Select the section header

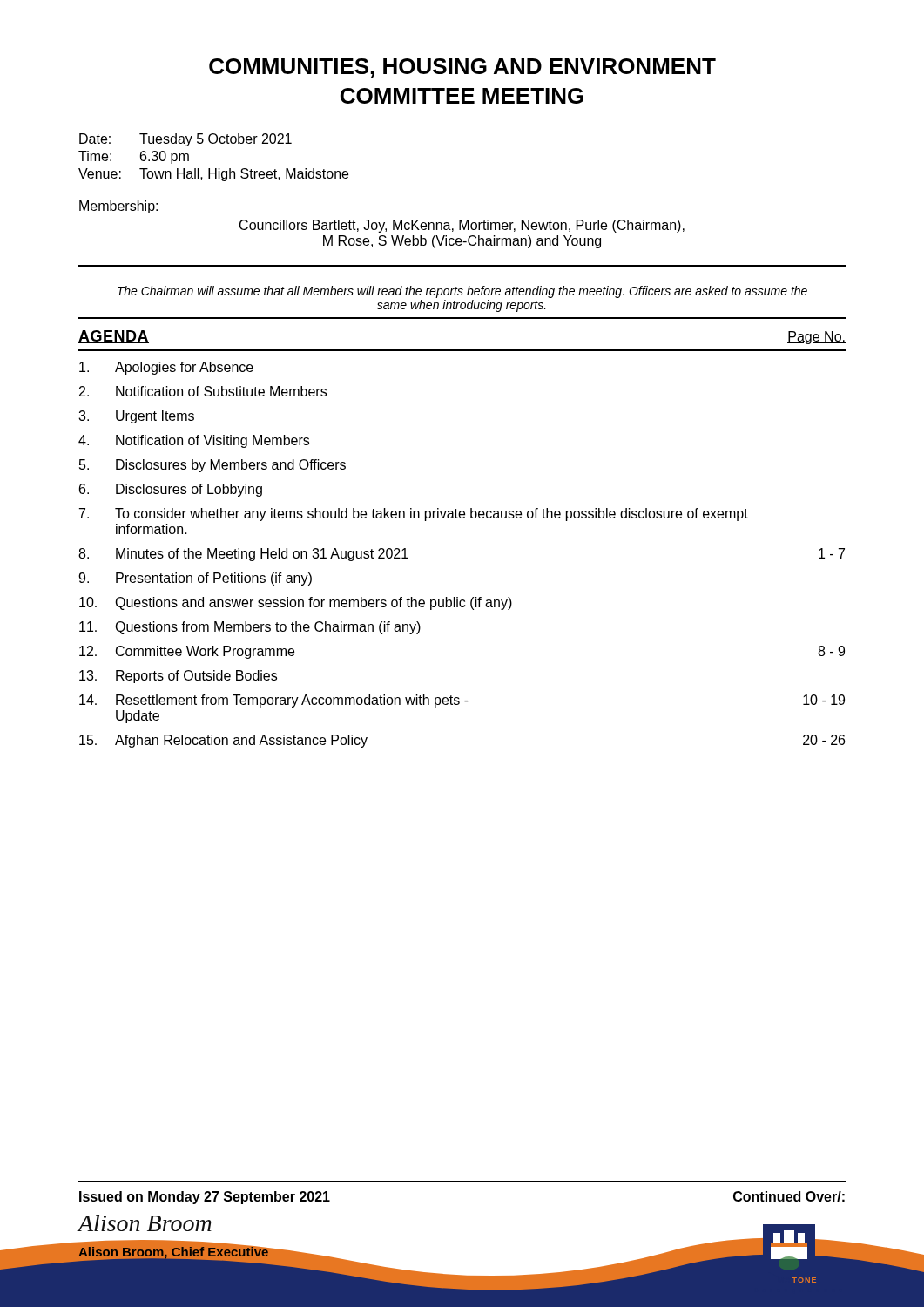point(114,336)
